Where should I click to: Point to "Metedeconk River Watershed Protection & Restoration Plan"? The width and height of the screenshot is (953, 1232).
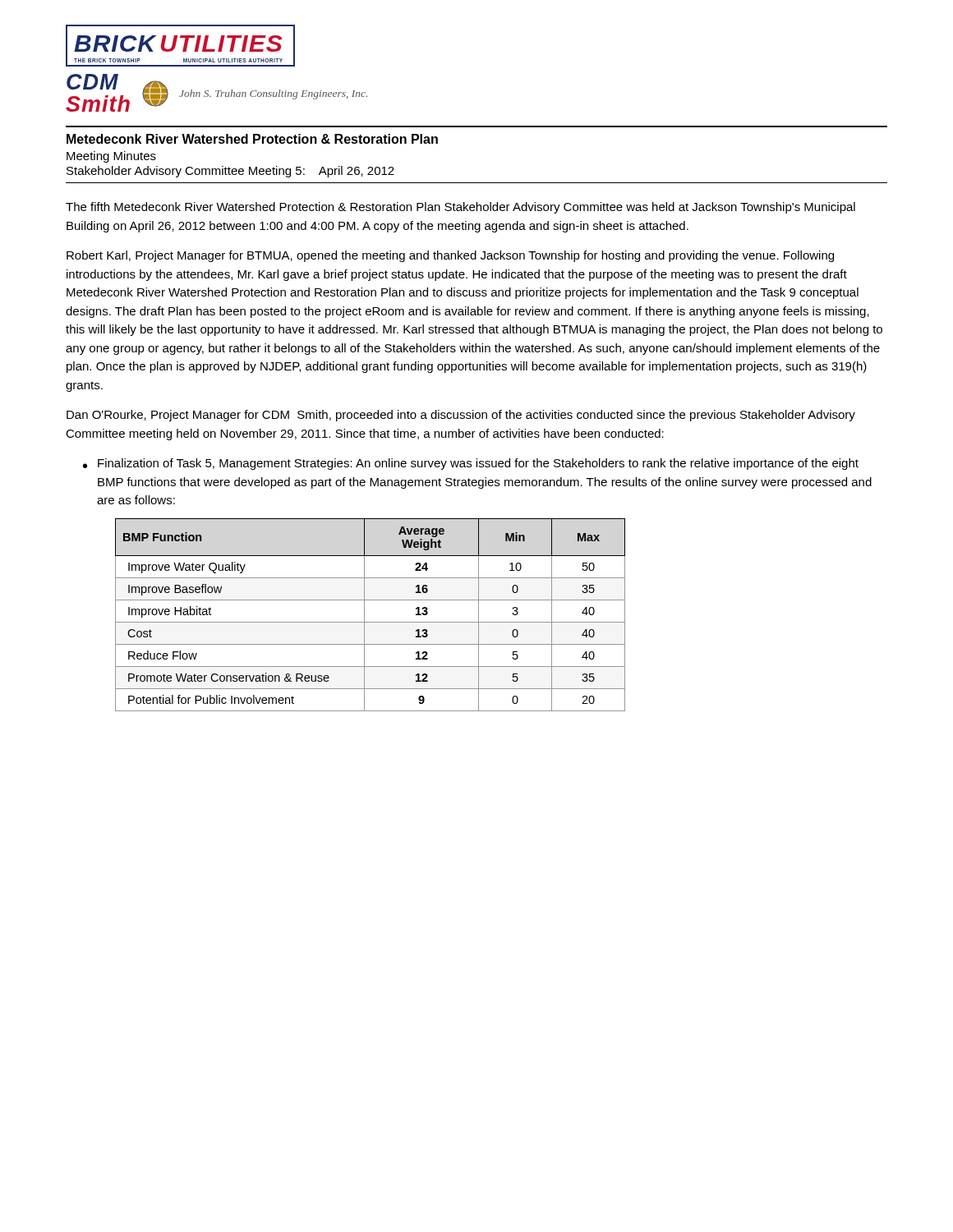[252, 139]
